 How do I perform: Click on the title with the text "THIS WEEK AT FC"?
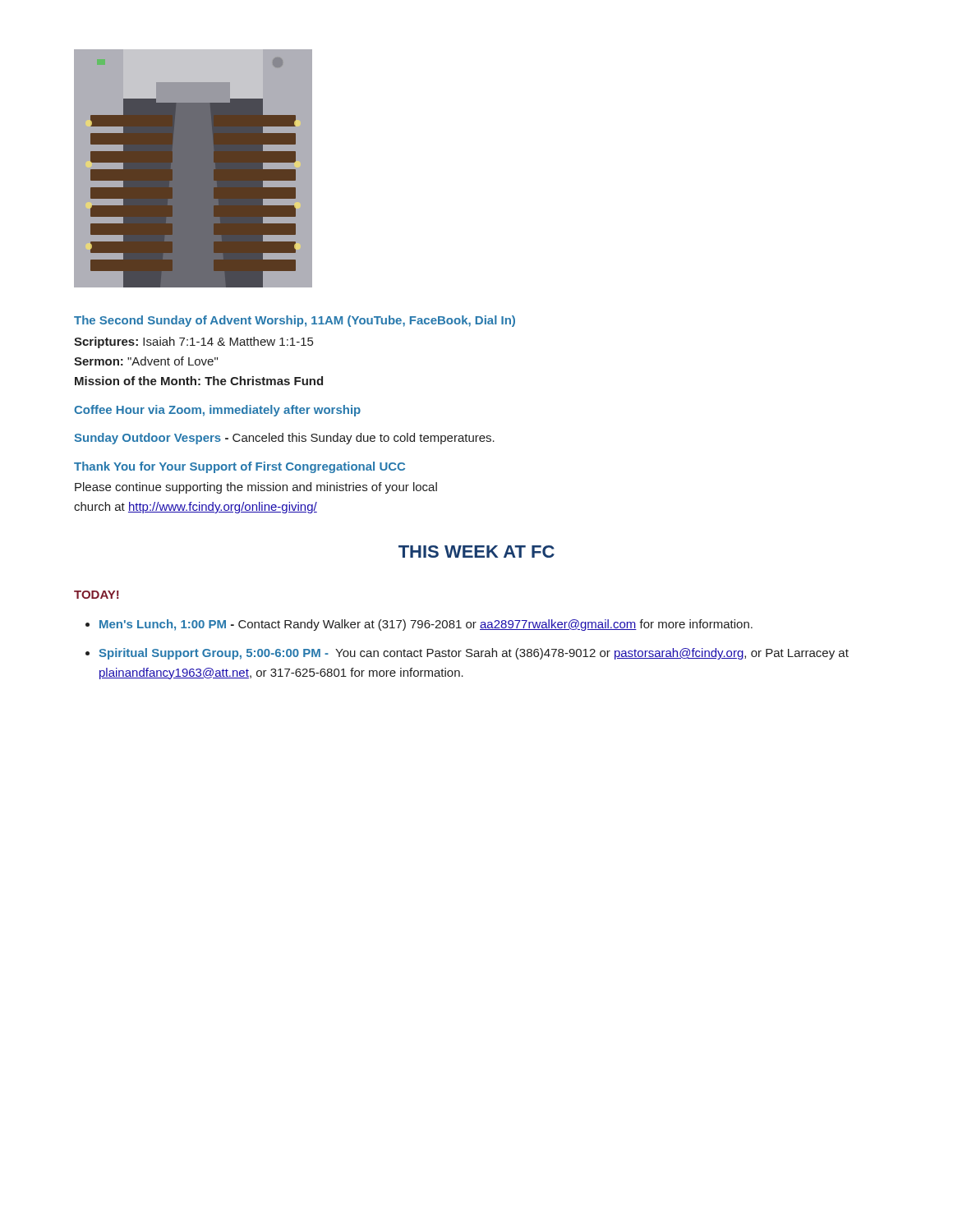point(476,552)
